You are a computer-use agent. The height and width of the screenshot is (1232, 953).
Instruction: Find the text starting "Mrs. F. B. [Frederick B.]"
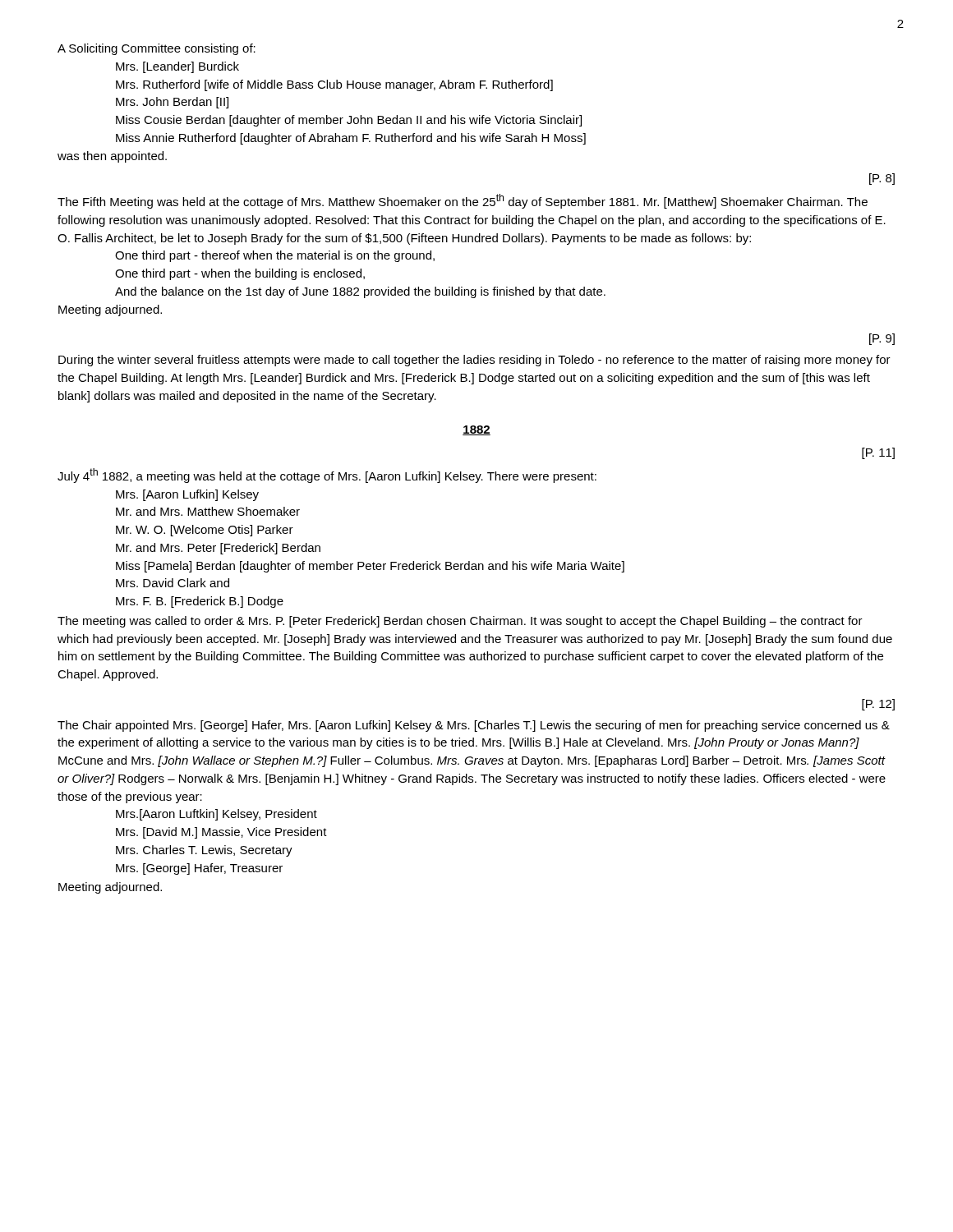point(199,601)
